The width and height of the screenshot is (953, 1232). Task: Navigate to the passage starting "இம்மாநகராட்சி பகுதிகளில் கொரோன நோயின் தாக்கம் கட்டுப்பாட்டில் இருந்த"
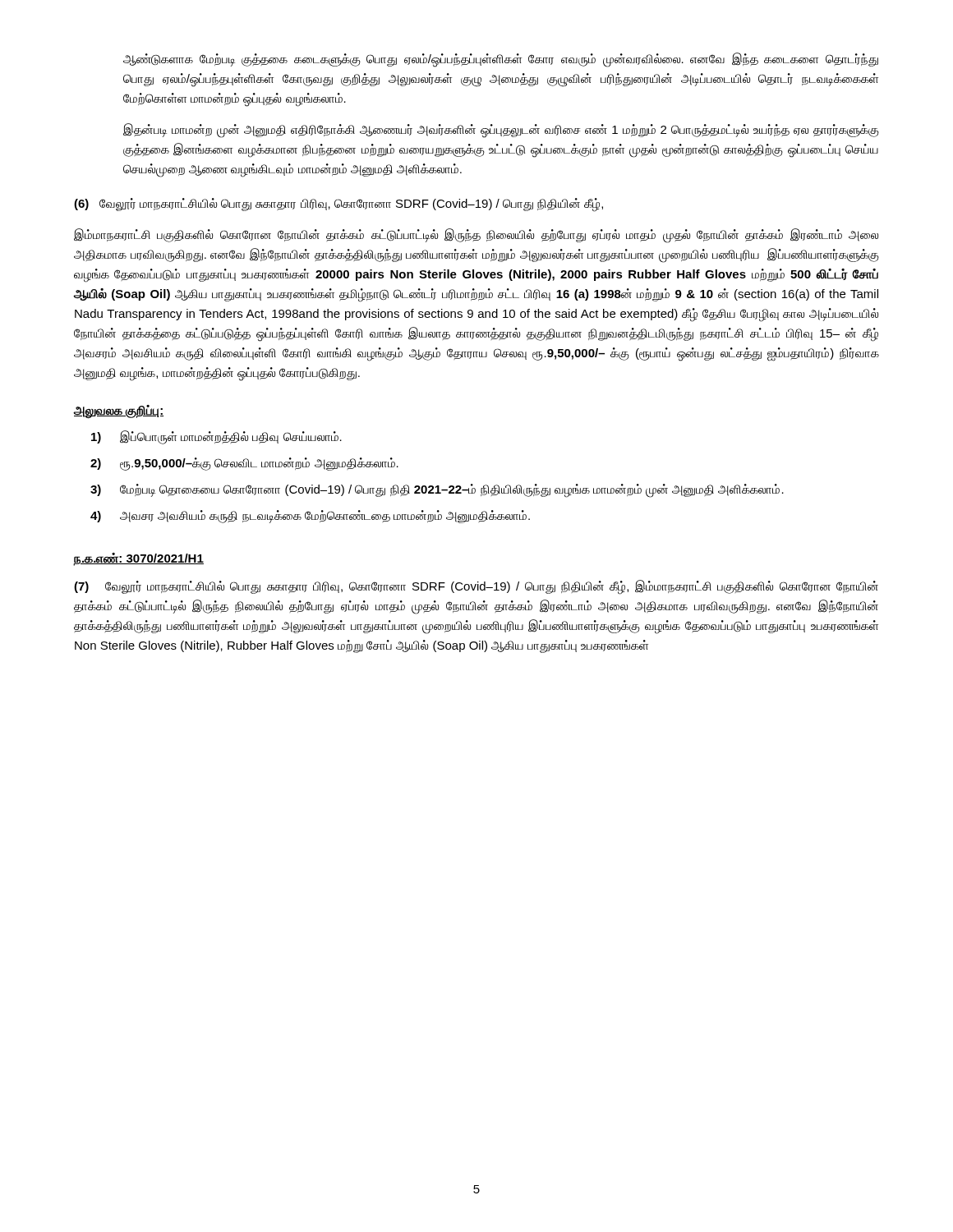(x=476, y=304)
